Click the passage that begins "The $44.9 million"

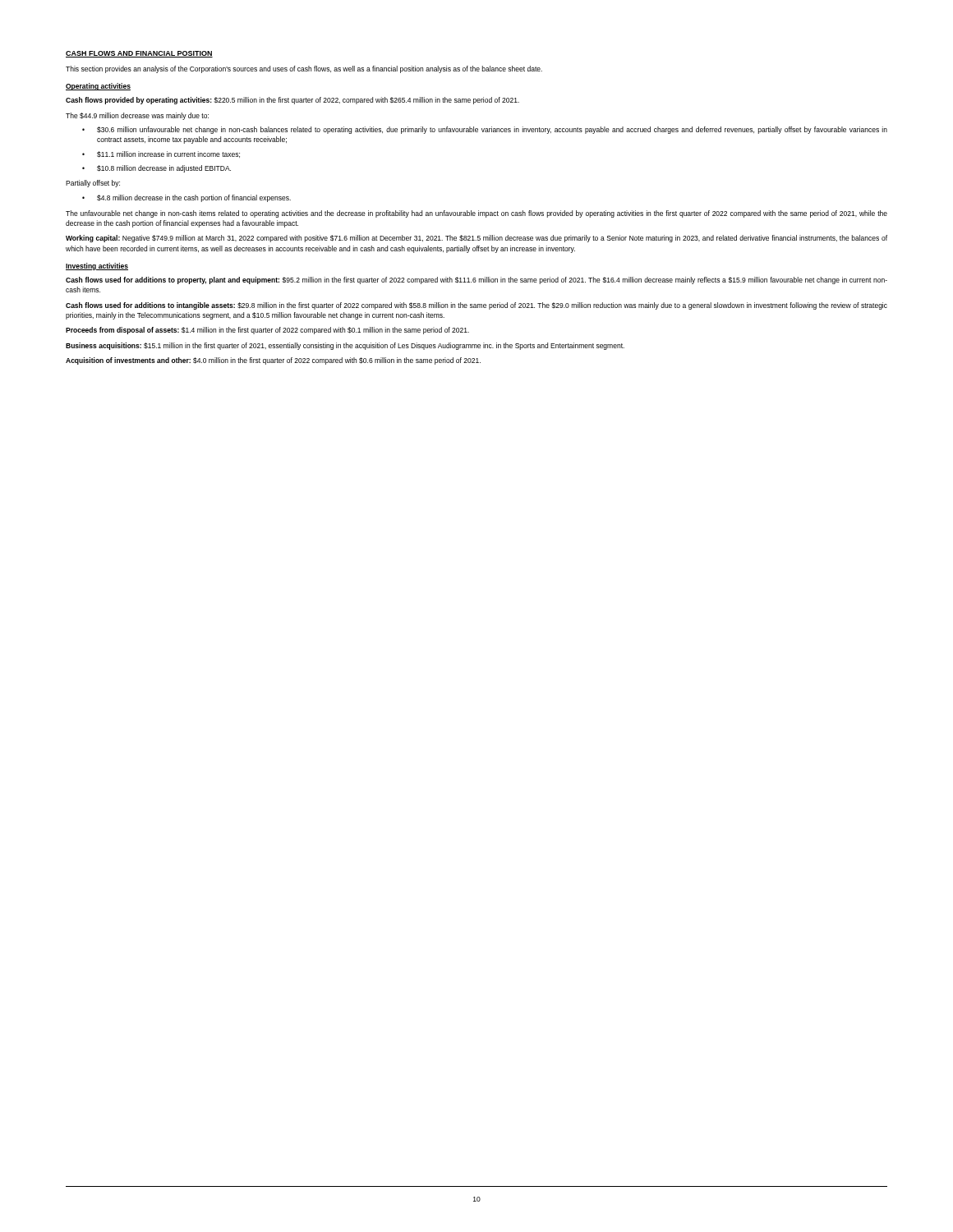tap(138, 116)
